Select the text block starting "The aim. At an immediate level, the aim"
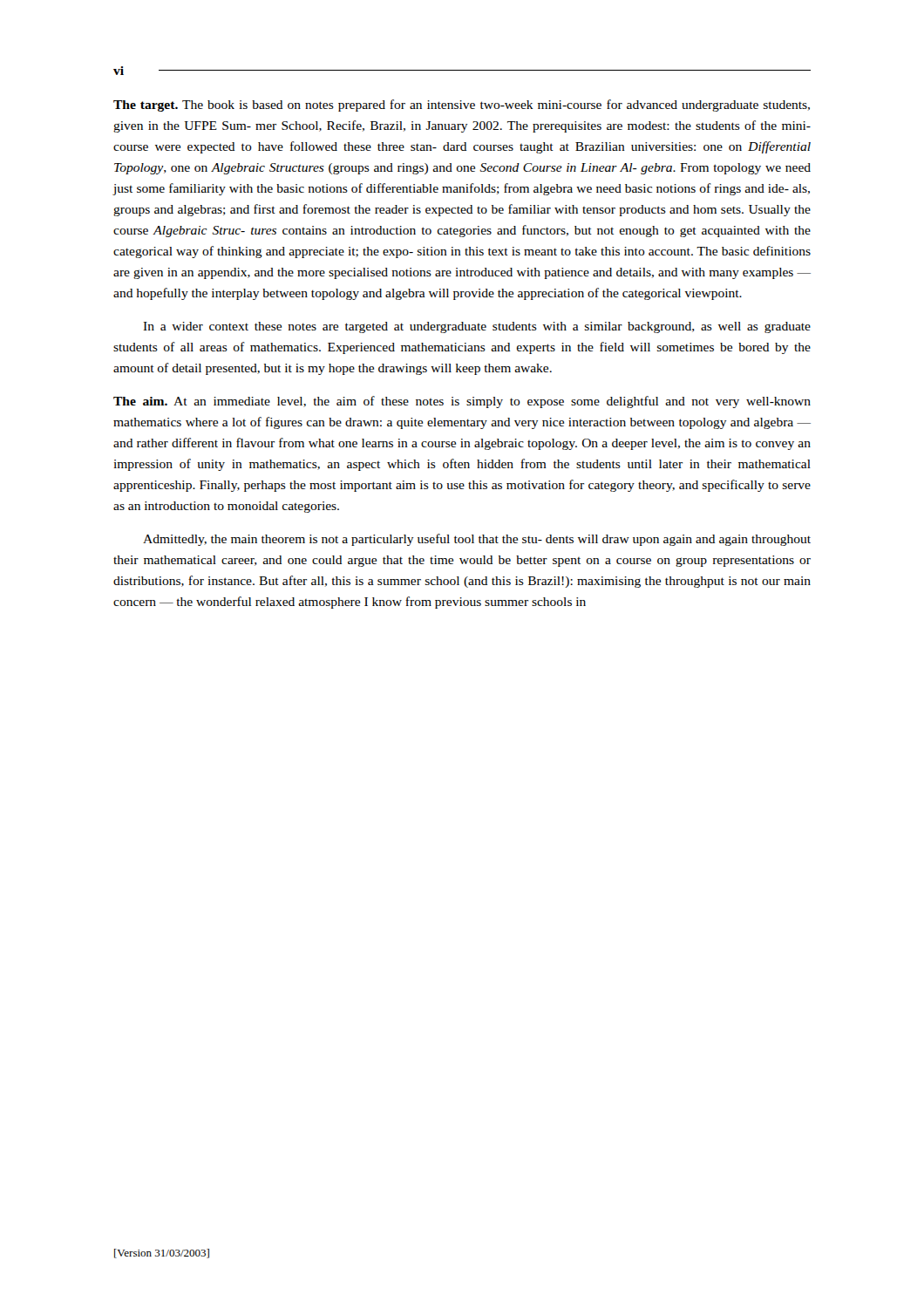The width and height of the screenshot is (924, 1308). click(x=462, y=402)
